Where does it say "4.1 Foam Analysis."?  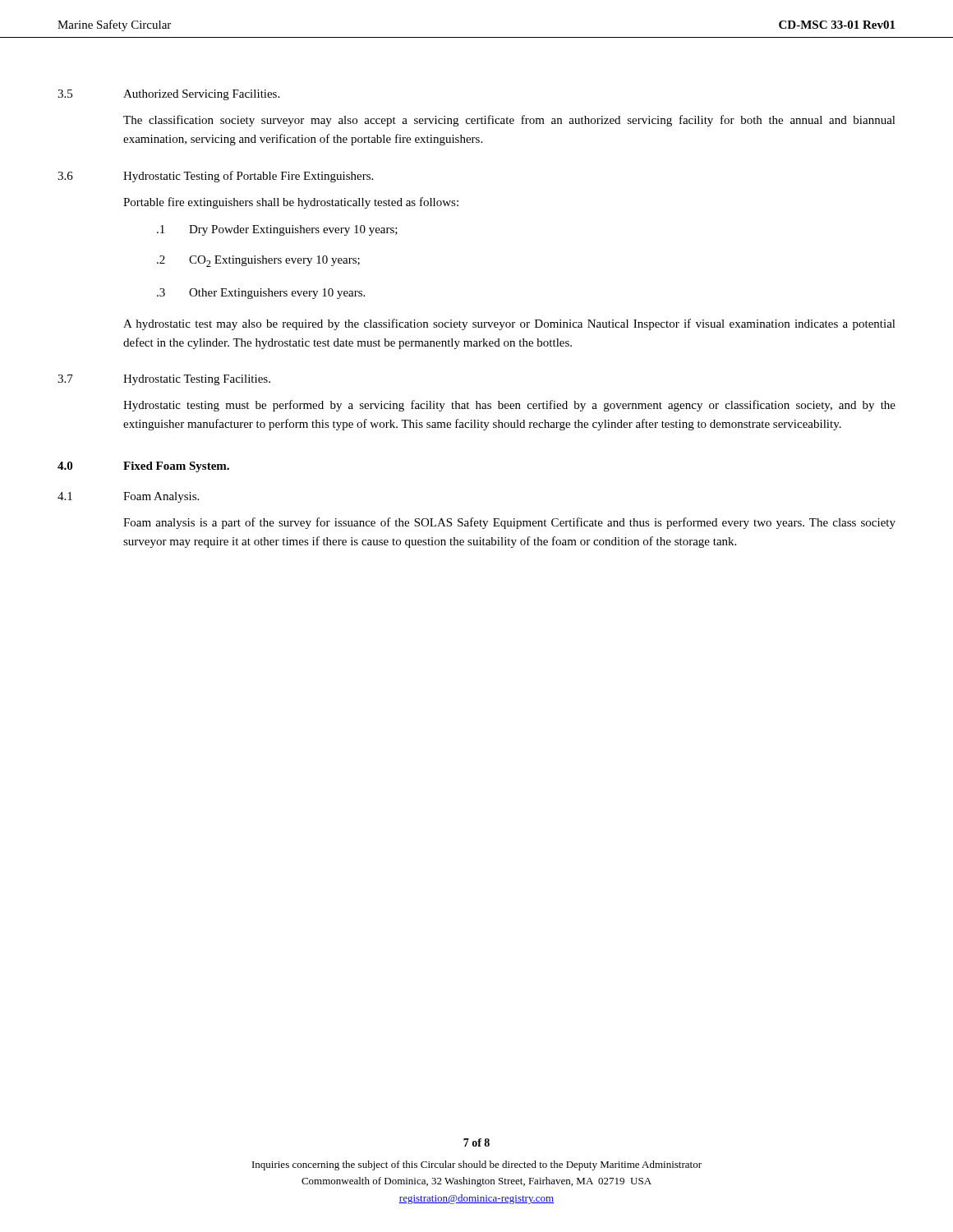(129, 496)
